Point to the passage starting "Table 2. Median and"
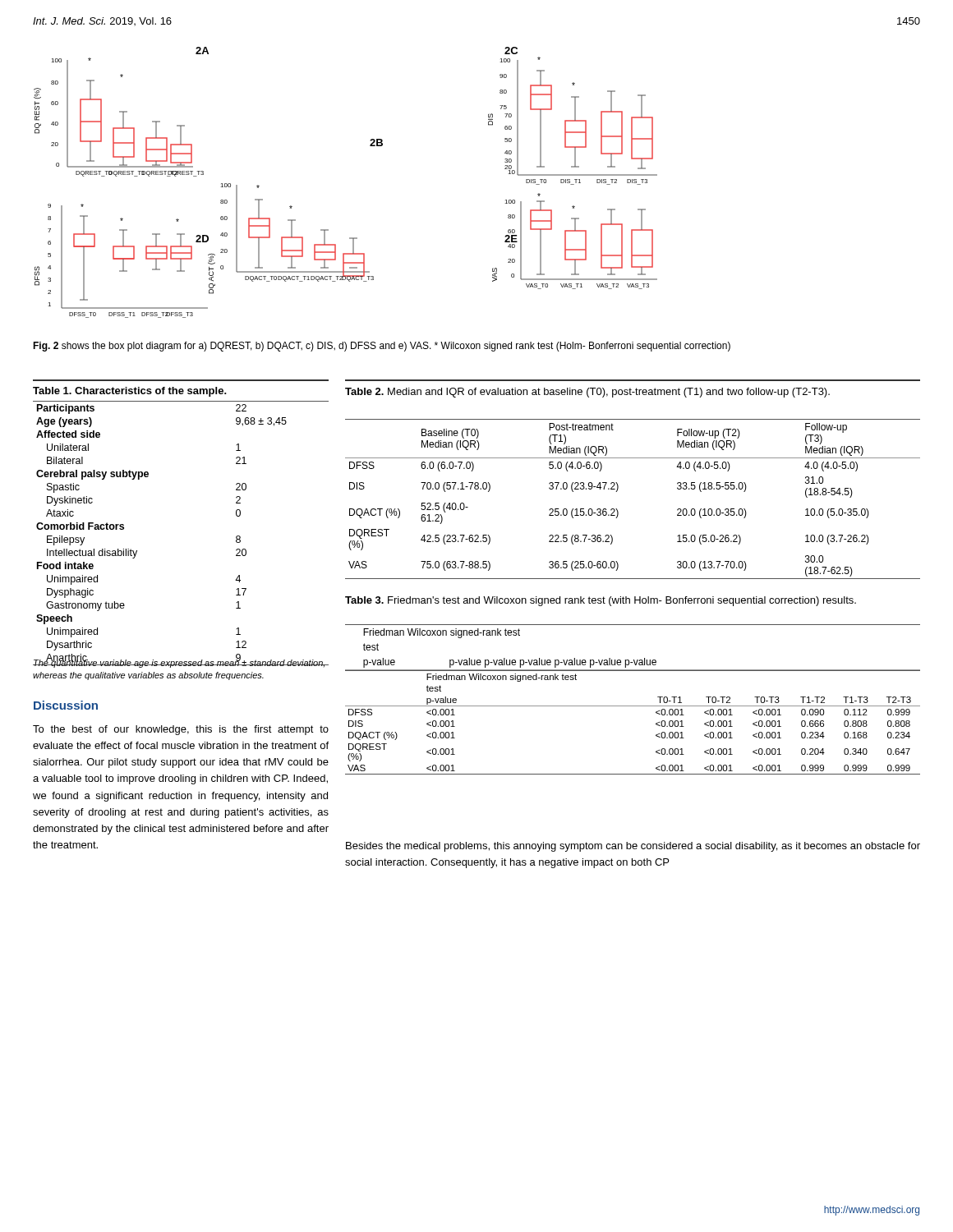 pos(588,391)
